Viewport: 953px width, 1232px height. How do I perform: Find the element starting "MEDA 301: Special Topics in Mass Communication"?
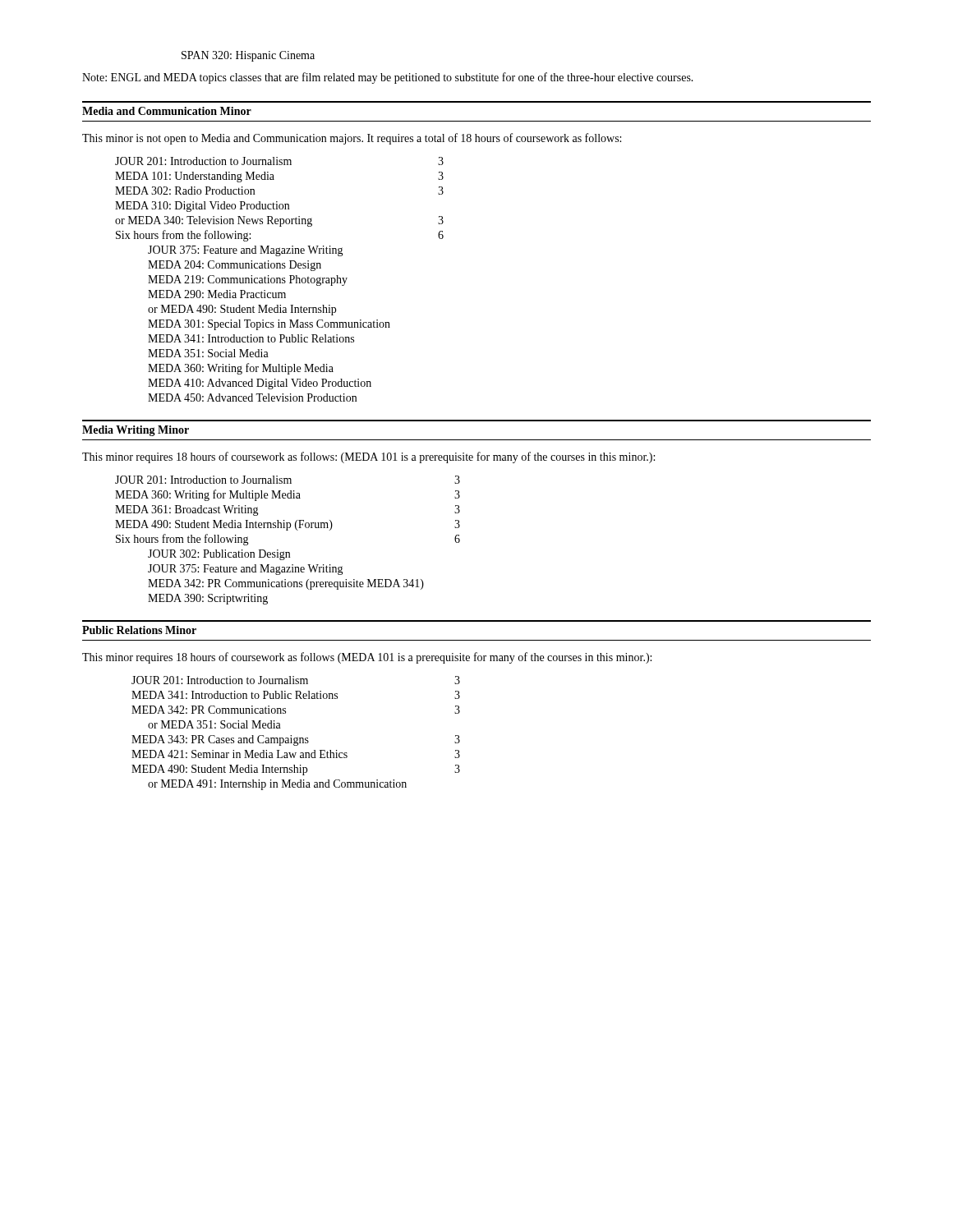pyautogui.click(x=269, y=324)
